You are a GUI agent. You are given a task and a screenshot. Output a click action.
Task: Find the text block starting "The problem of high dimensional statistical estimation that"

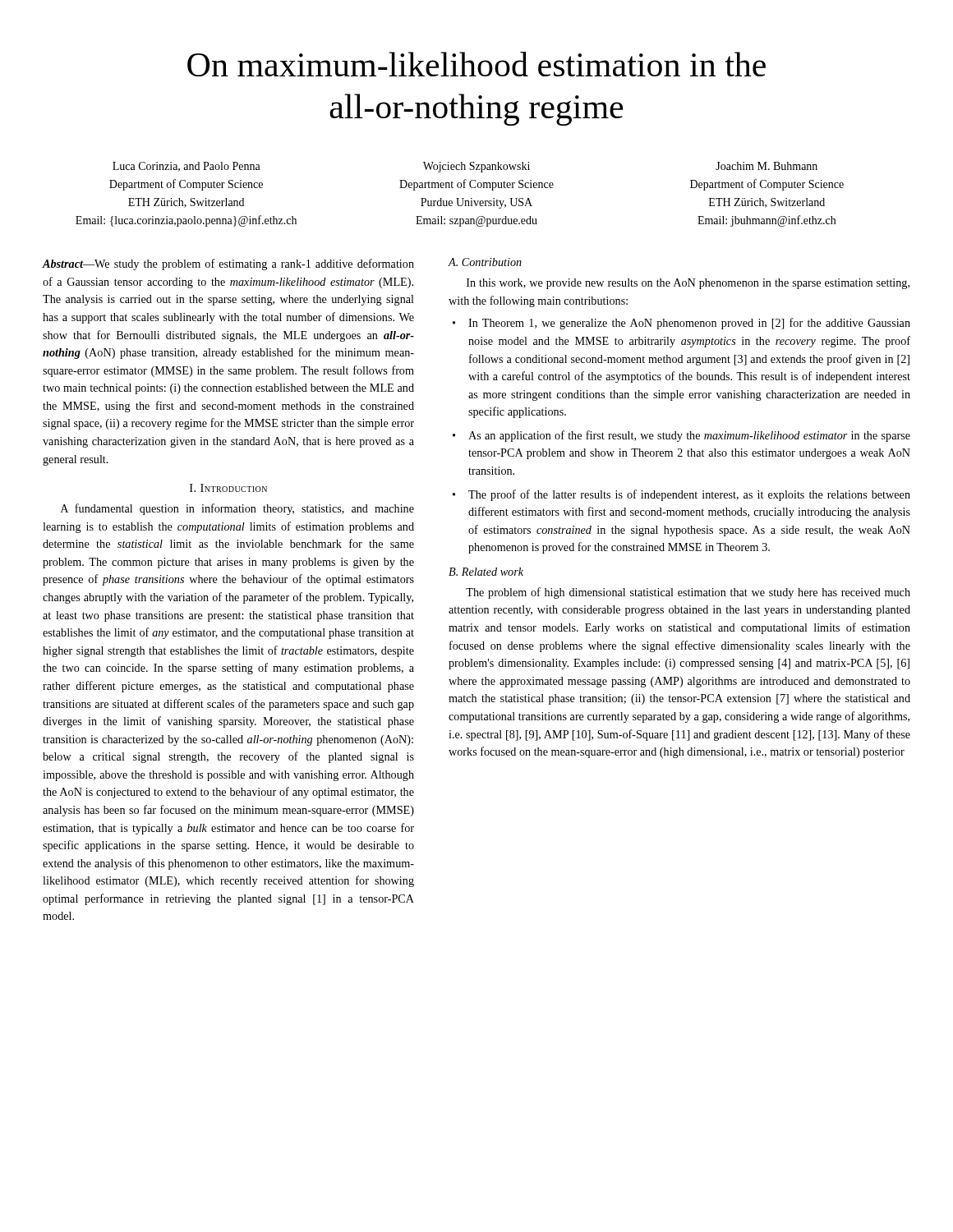[x=679, y=672]
